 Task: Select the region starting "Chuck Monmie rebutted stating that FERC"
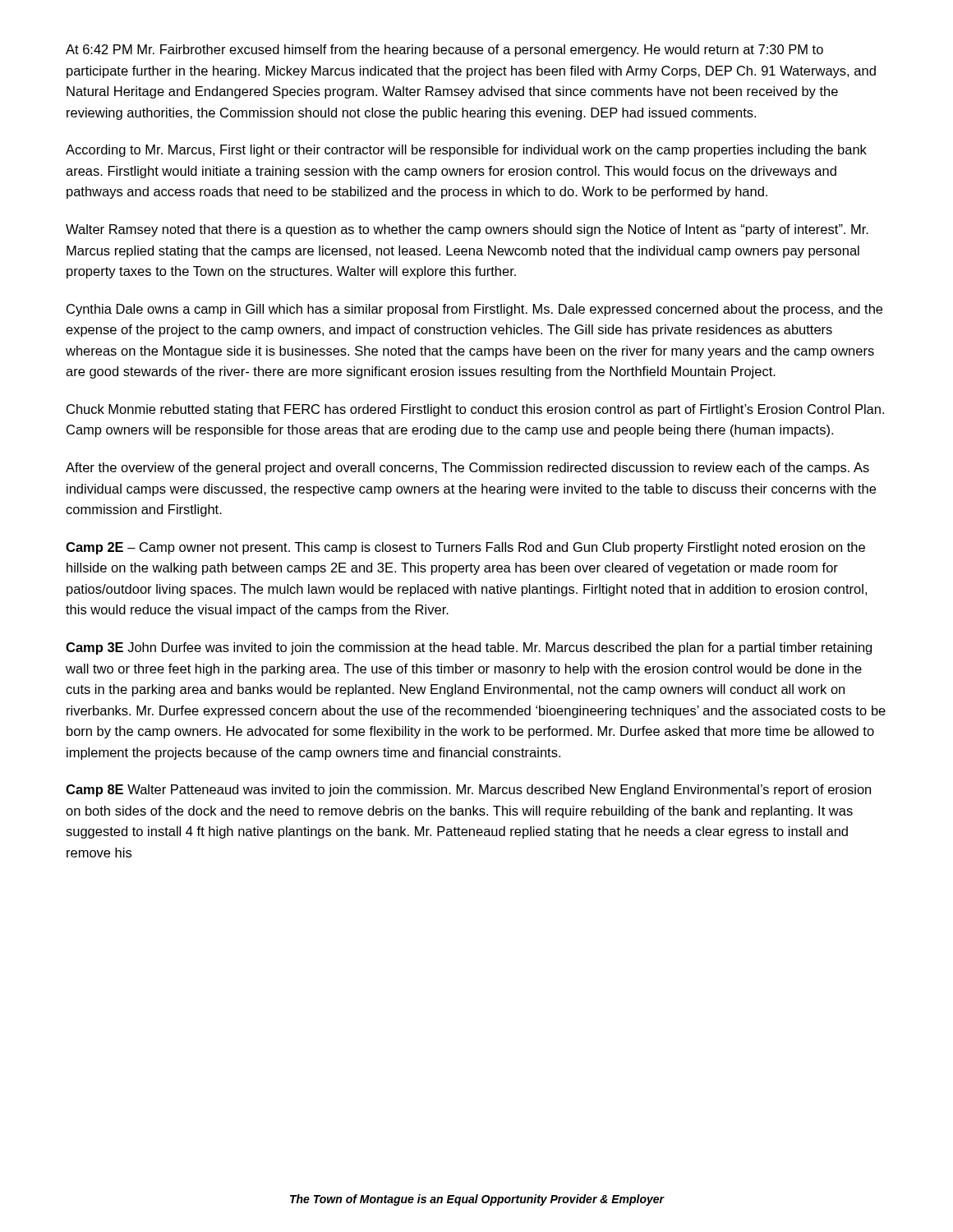pyautogui.click(x=475, y=419)
